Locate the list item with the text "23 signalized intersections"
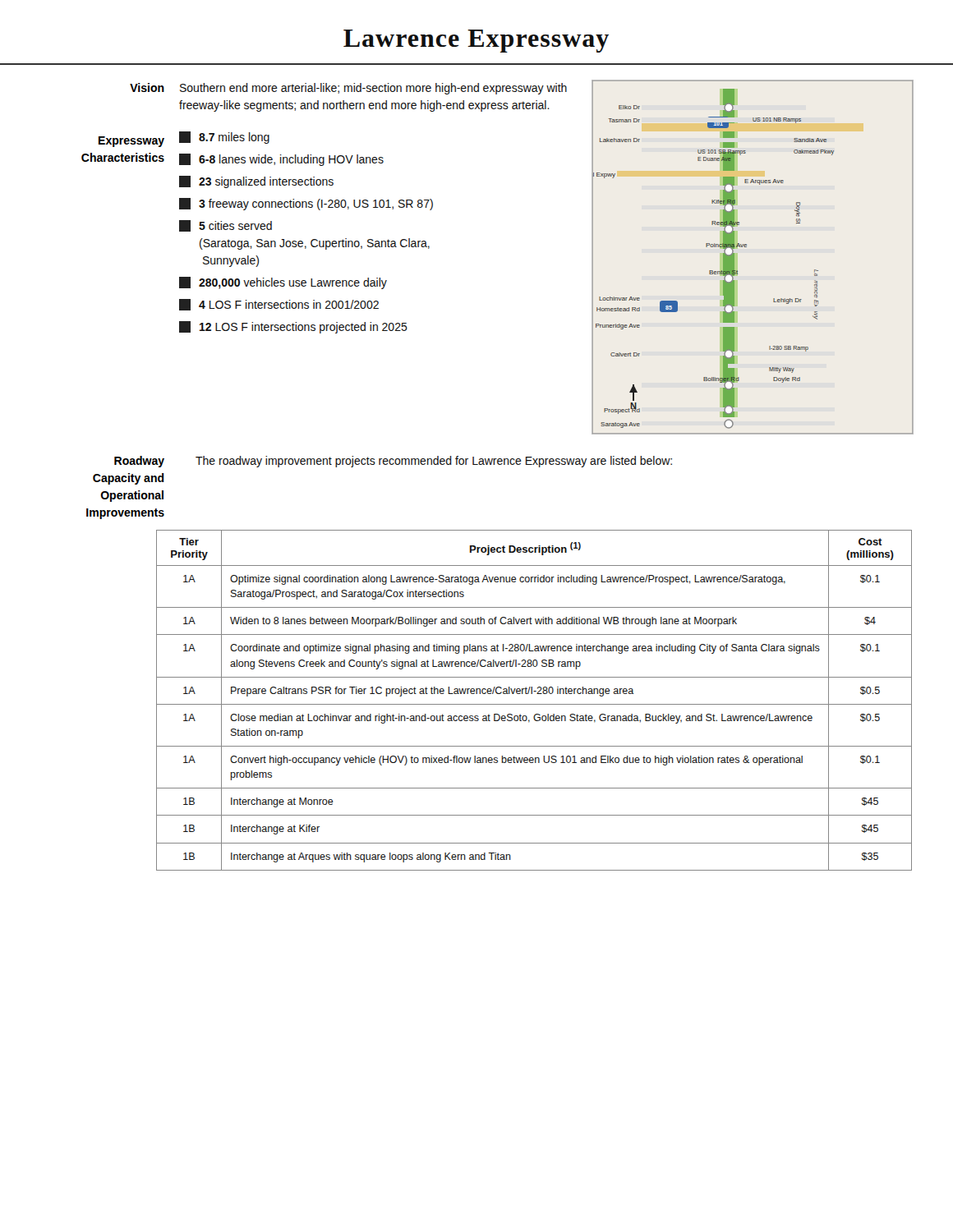 [256, 182]
